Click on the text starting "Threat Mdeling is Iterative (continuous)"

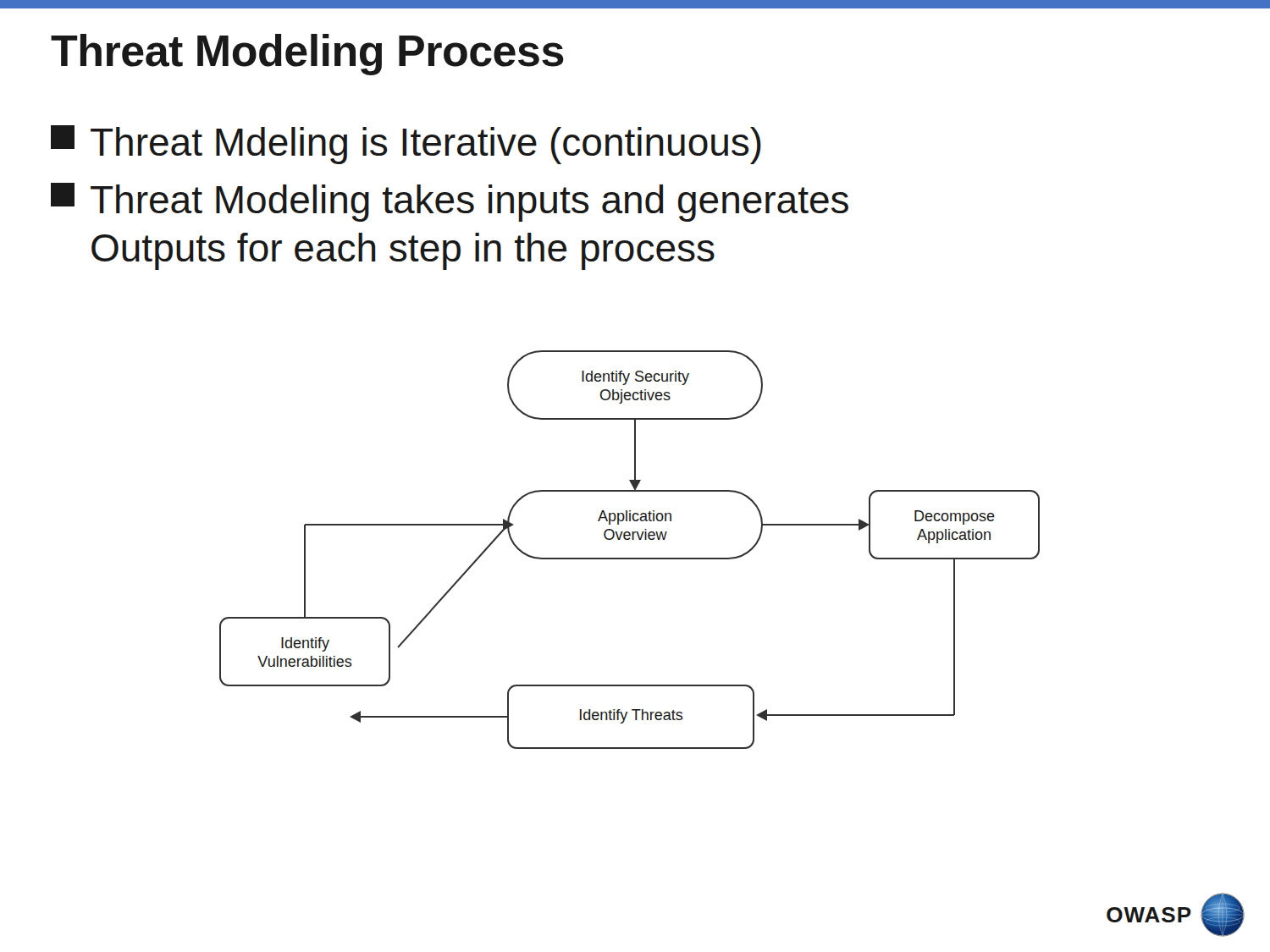(407, 143)
